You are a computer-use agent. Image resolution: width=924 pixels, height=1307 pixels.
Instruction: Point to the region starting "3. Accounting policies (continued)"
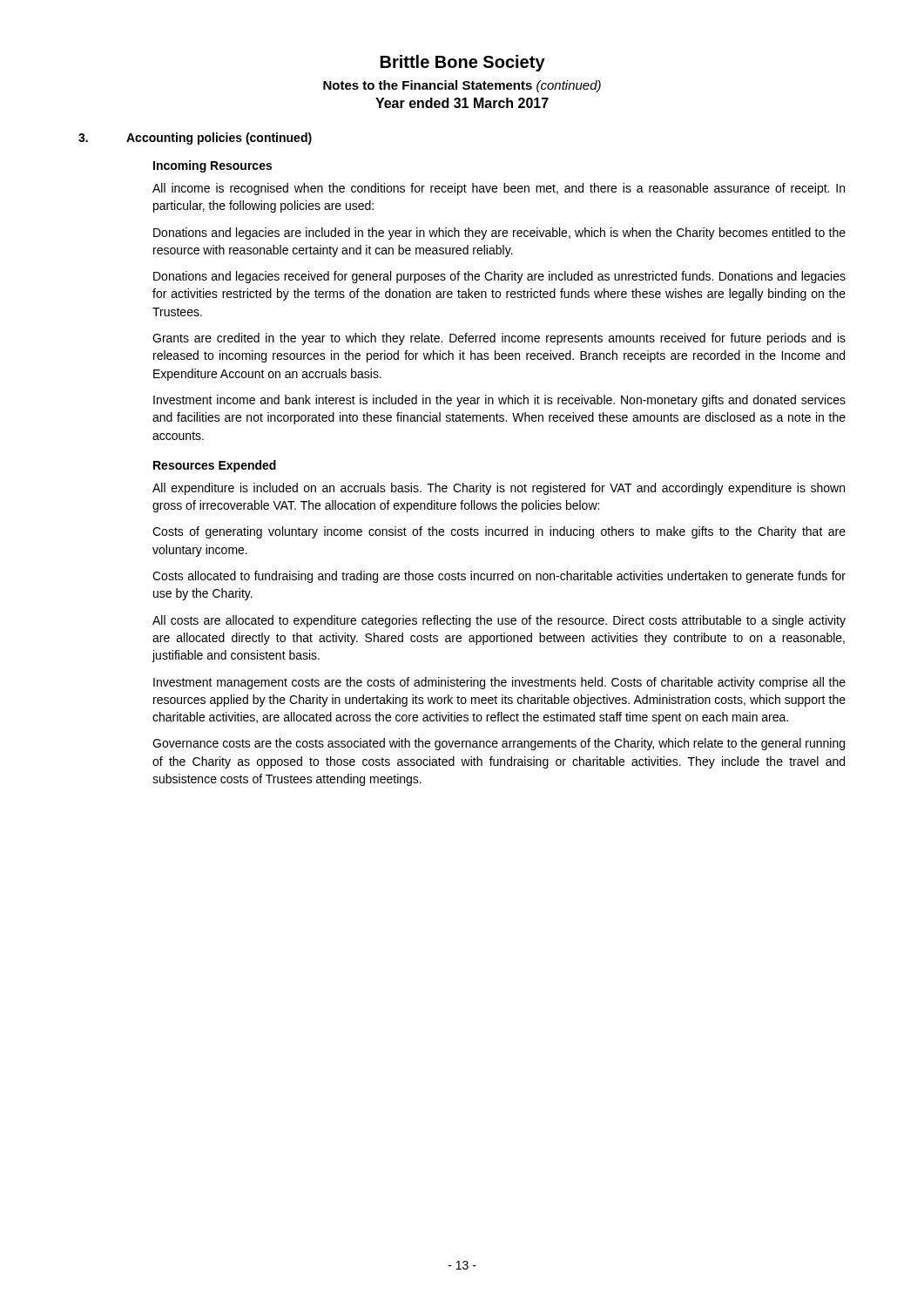tap(195, 139)
